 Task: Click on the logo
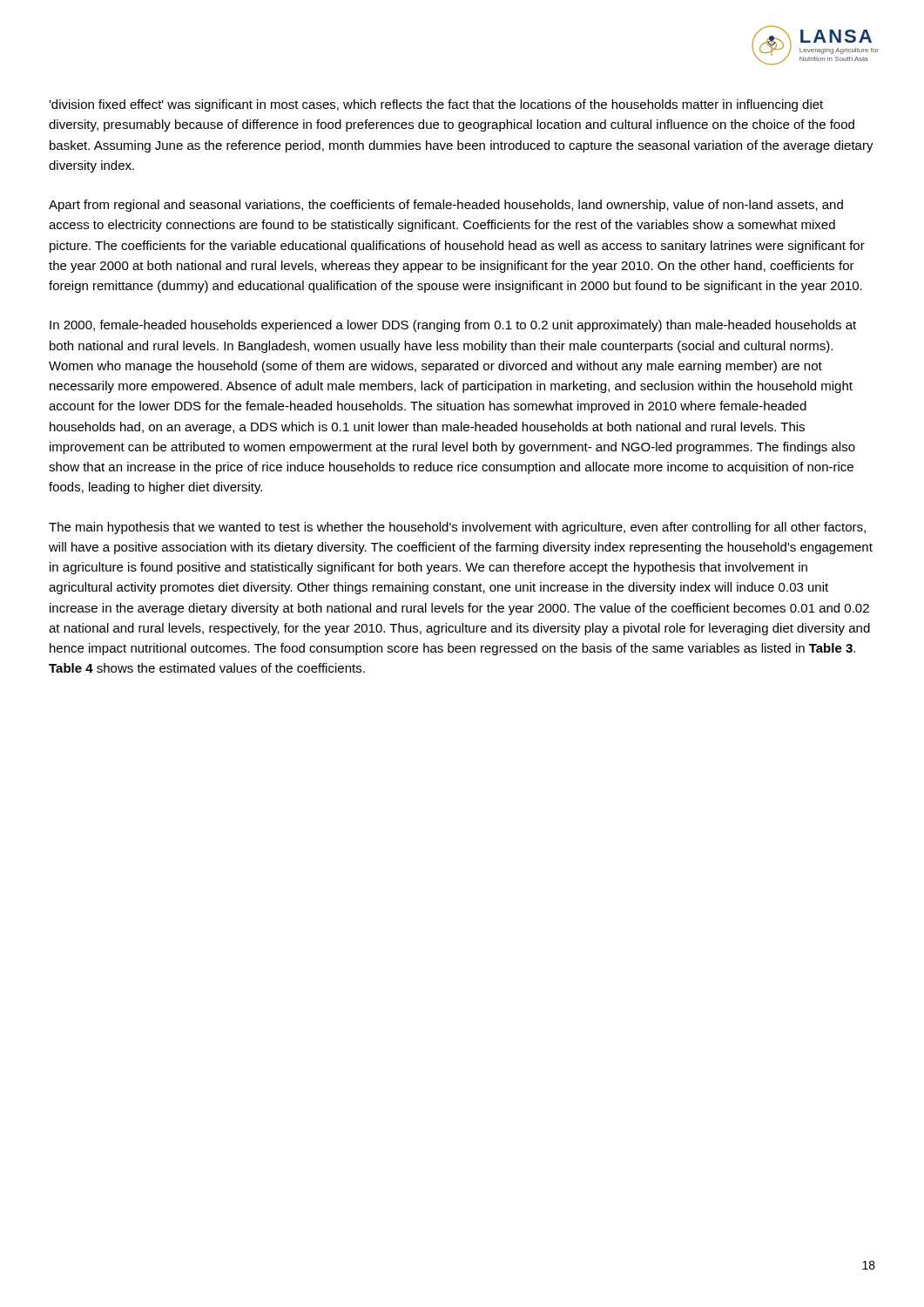[815, 45]
